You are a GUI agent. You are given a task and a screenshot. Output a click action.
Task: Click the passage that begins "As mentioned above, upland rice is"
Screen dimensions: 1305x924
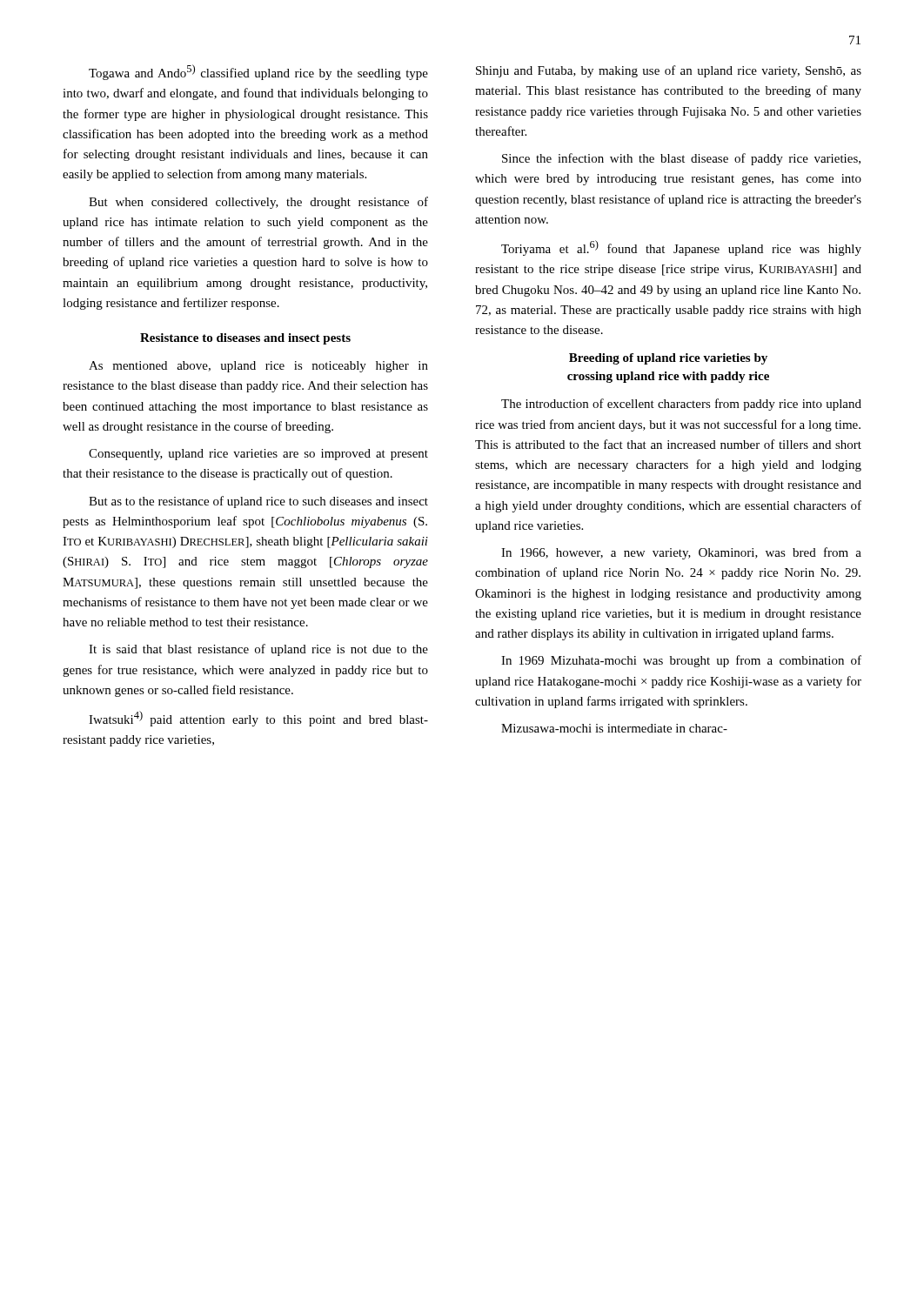coord(245,396)
